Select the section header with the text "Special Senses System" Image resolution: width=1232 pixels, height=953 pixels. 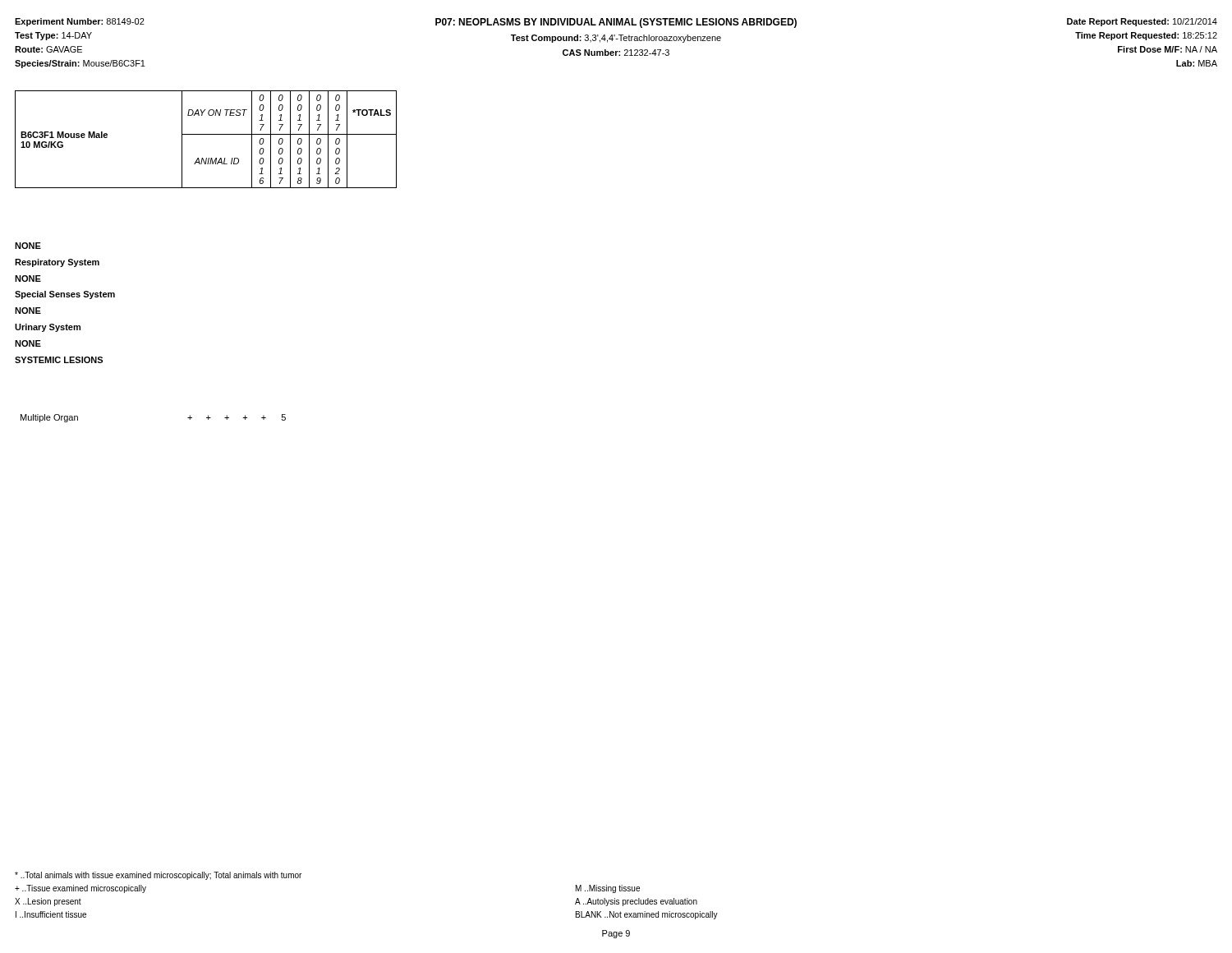click(x=65, y=294)
